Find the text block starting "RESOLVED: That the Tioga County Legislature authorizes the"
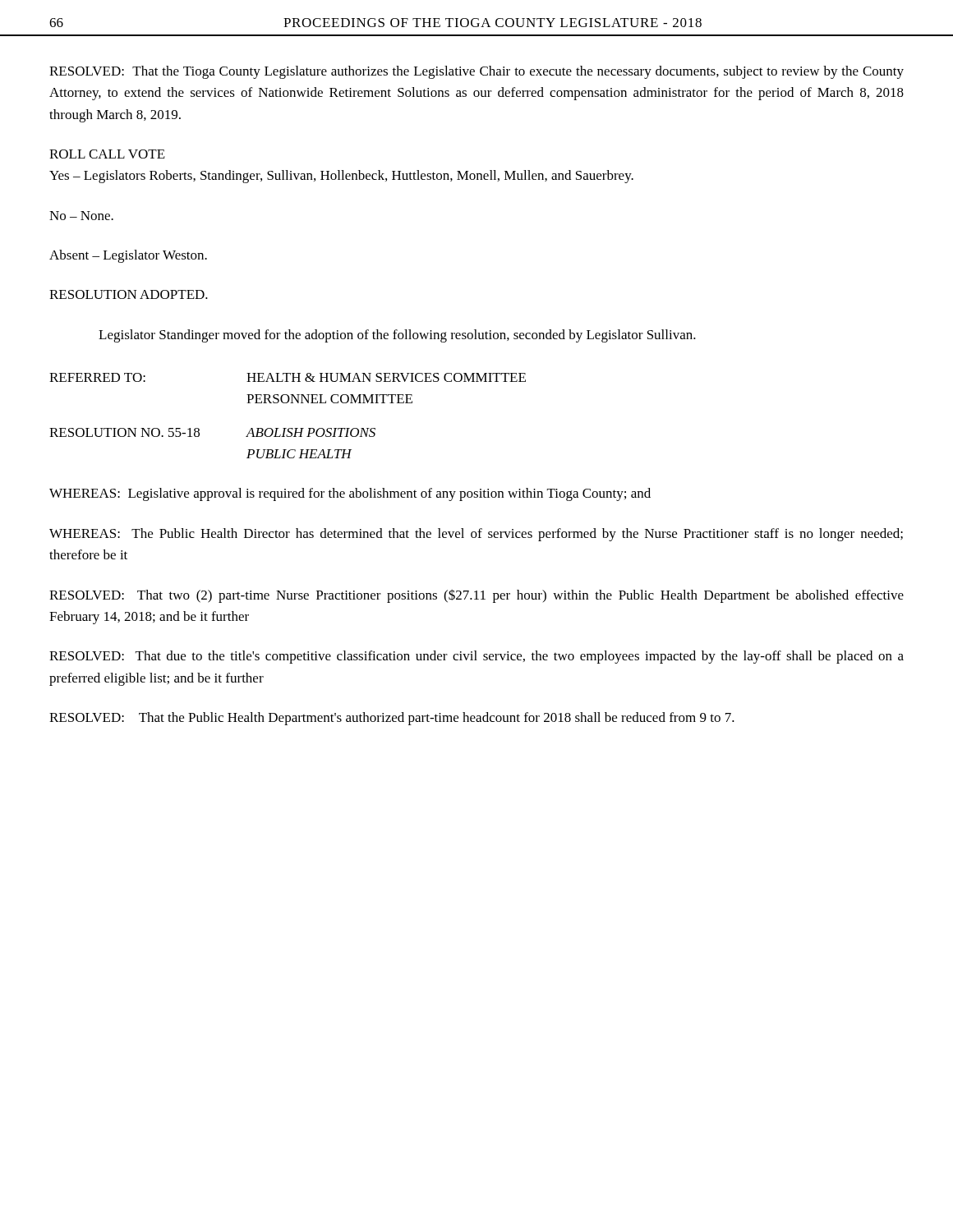Screen dimensions: 1232x953 point(476,93)
